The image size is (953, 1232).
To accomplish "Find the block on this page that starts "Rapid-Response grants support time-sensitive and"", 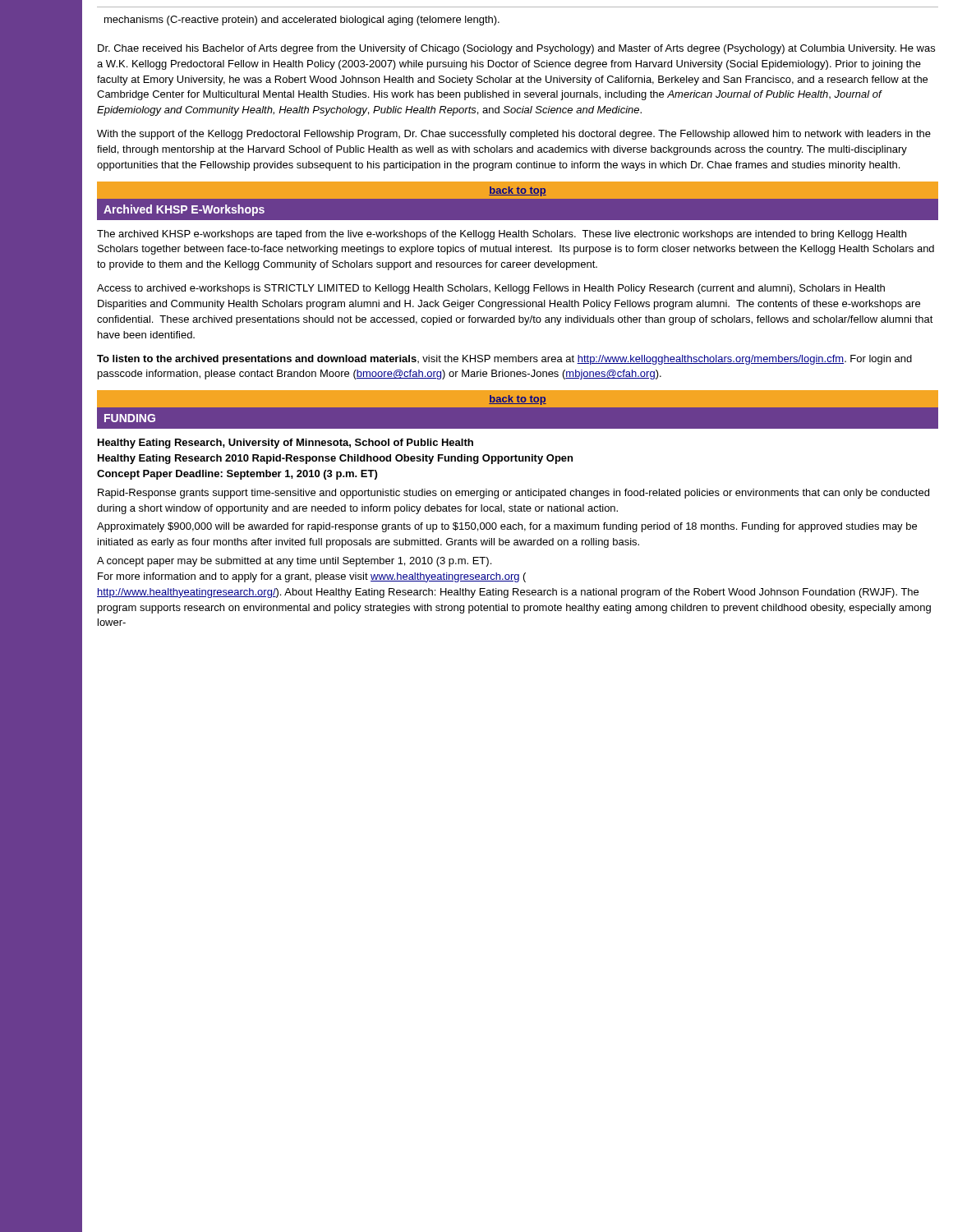I will coord(513,500).
